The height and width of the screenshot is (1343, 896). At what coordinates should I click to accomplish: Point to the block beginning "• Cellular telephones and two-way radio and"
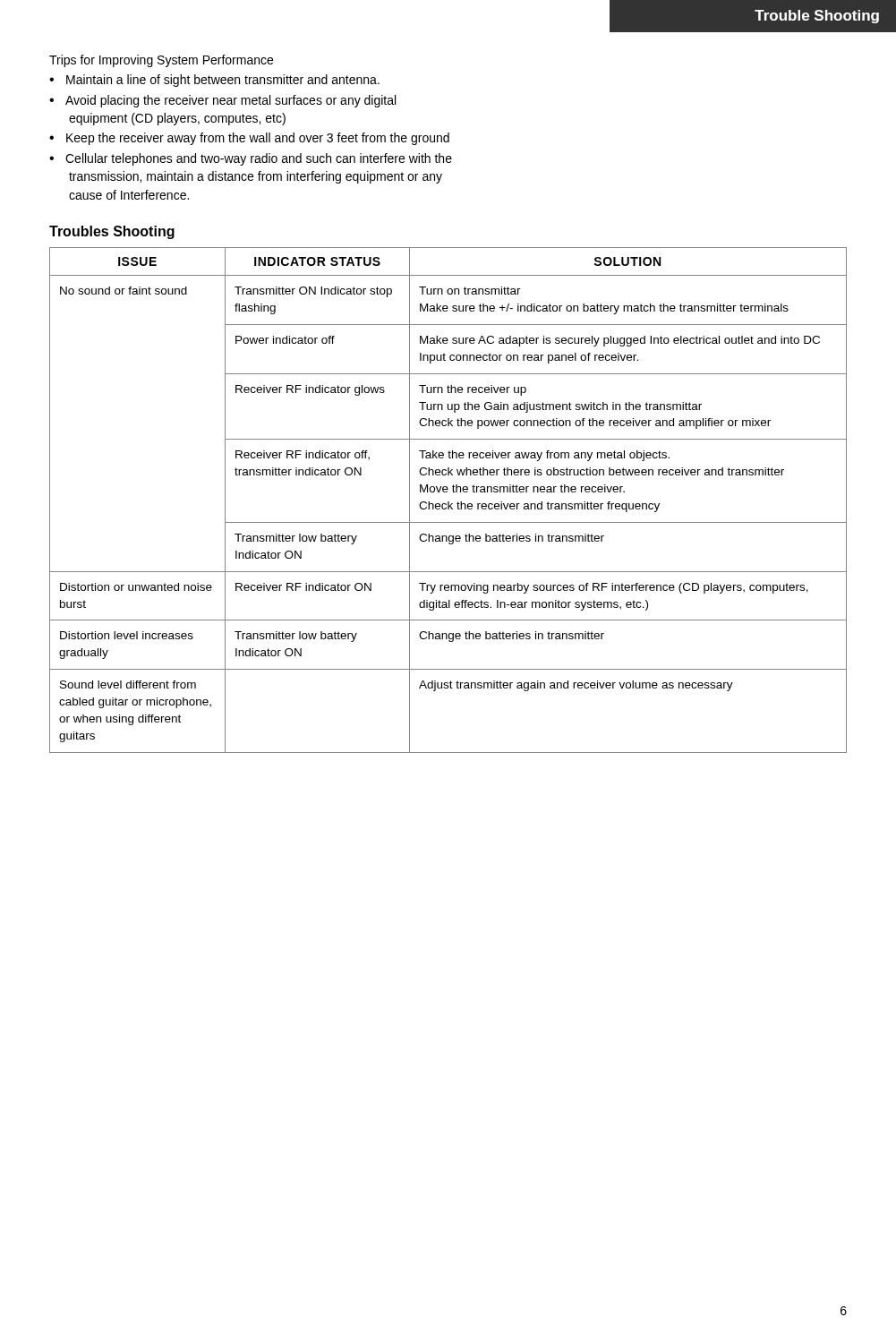coord(448,177)
